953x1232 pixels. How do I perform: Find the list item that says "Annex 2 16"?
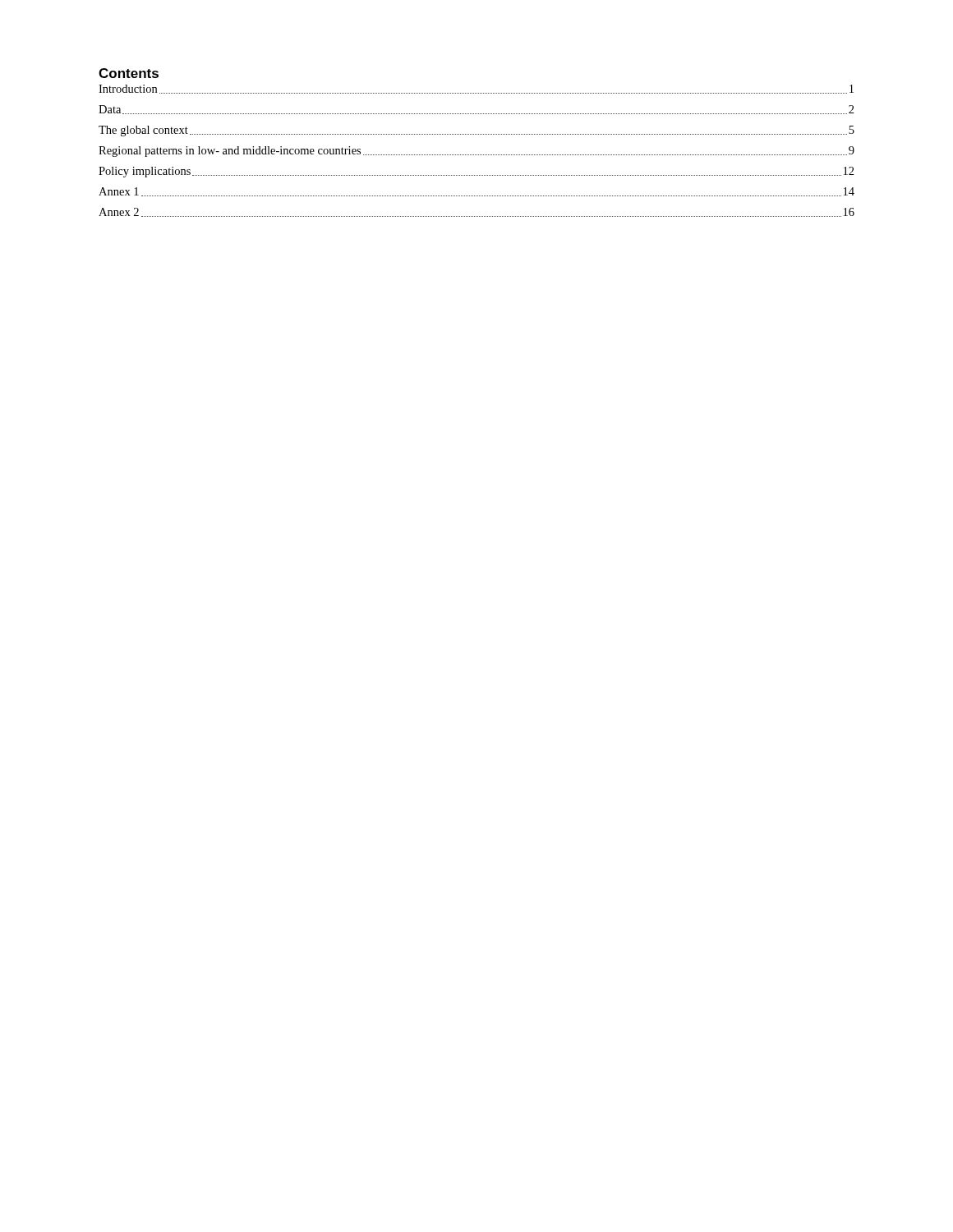476,212
